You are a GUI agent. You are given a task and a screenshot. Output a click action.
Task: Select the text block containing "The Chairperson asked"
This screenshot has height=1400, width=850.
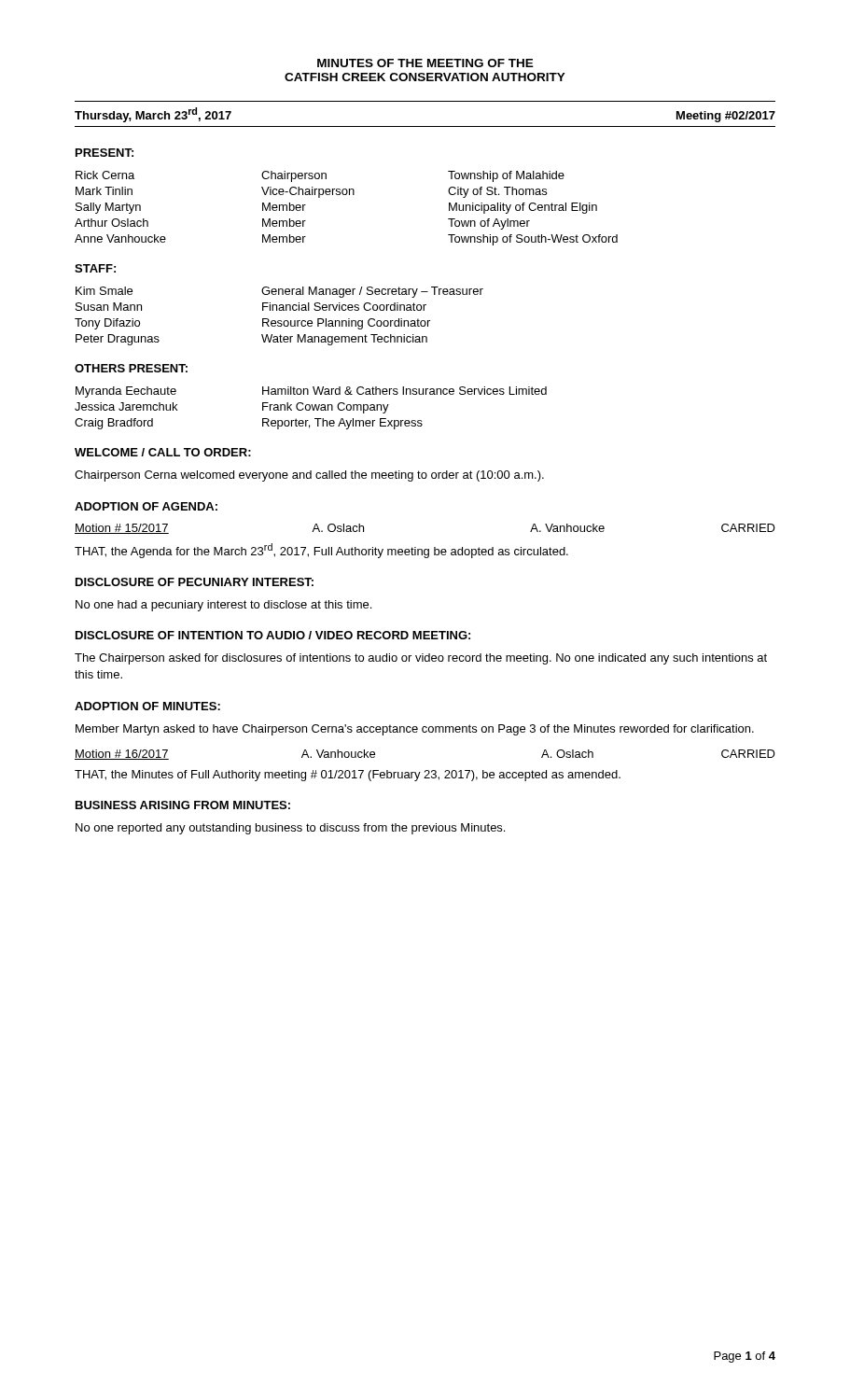pyautogui.click(x=421, y=666)
